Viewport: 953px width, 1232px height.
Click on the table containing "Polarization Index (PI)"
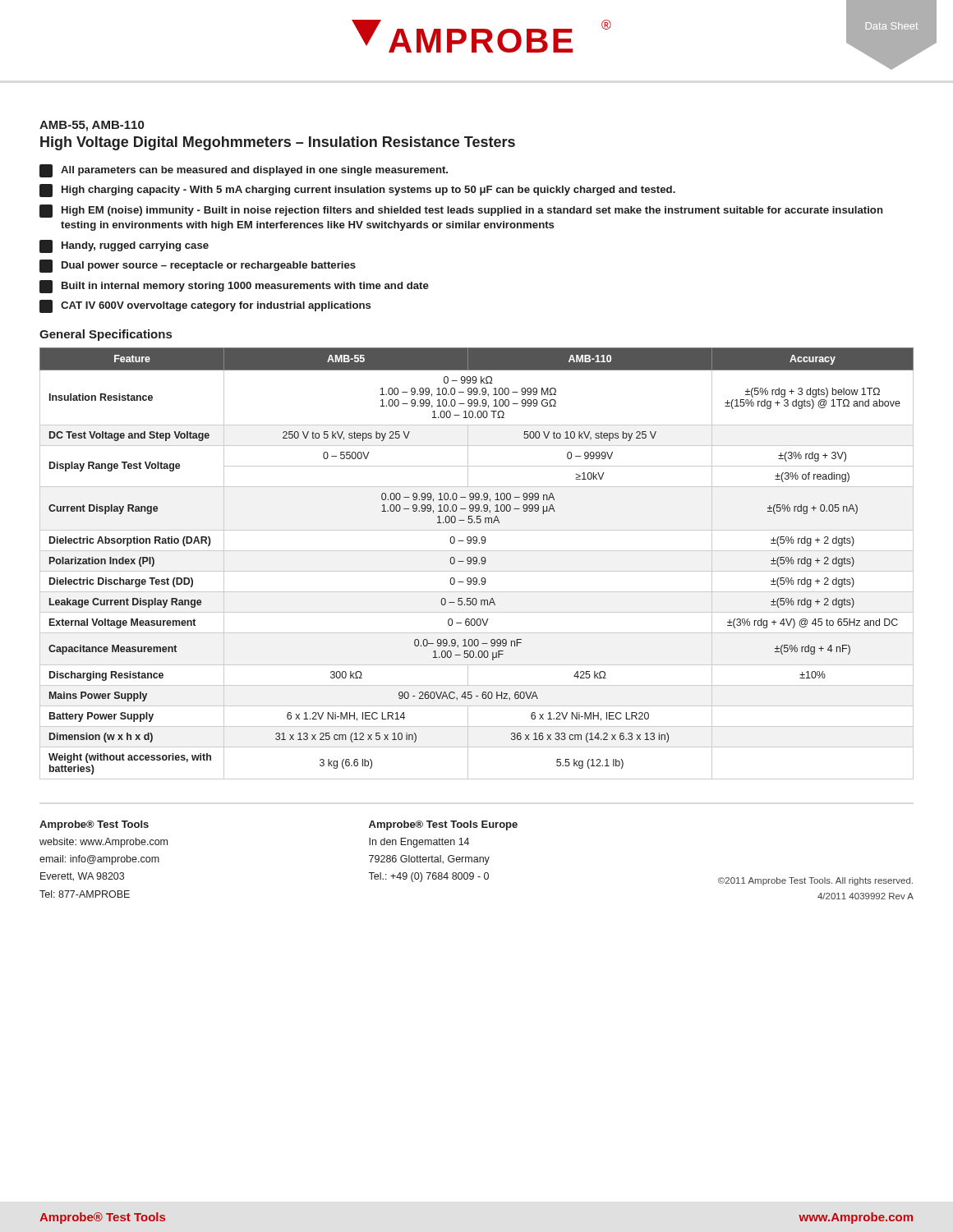click(x=476, y=563)
